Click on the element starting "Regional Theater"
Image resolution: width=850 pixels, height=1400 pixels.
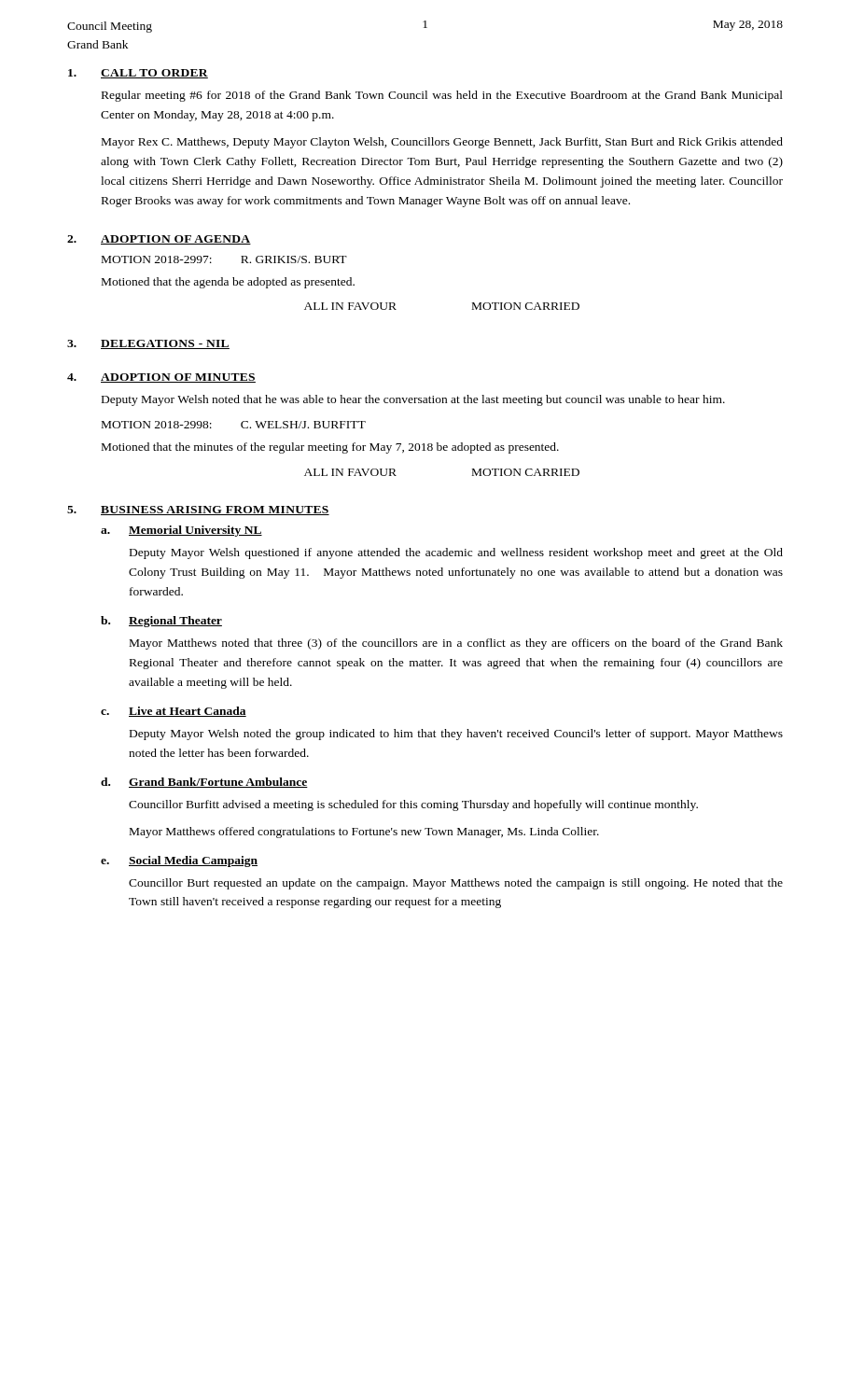tap(175, 620)
